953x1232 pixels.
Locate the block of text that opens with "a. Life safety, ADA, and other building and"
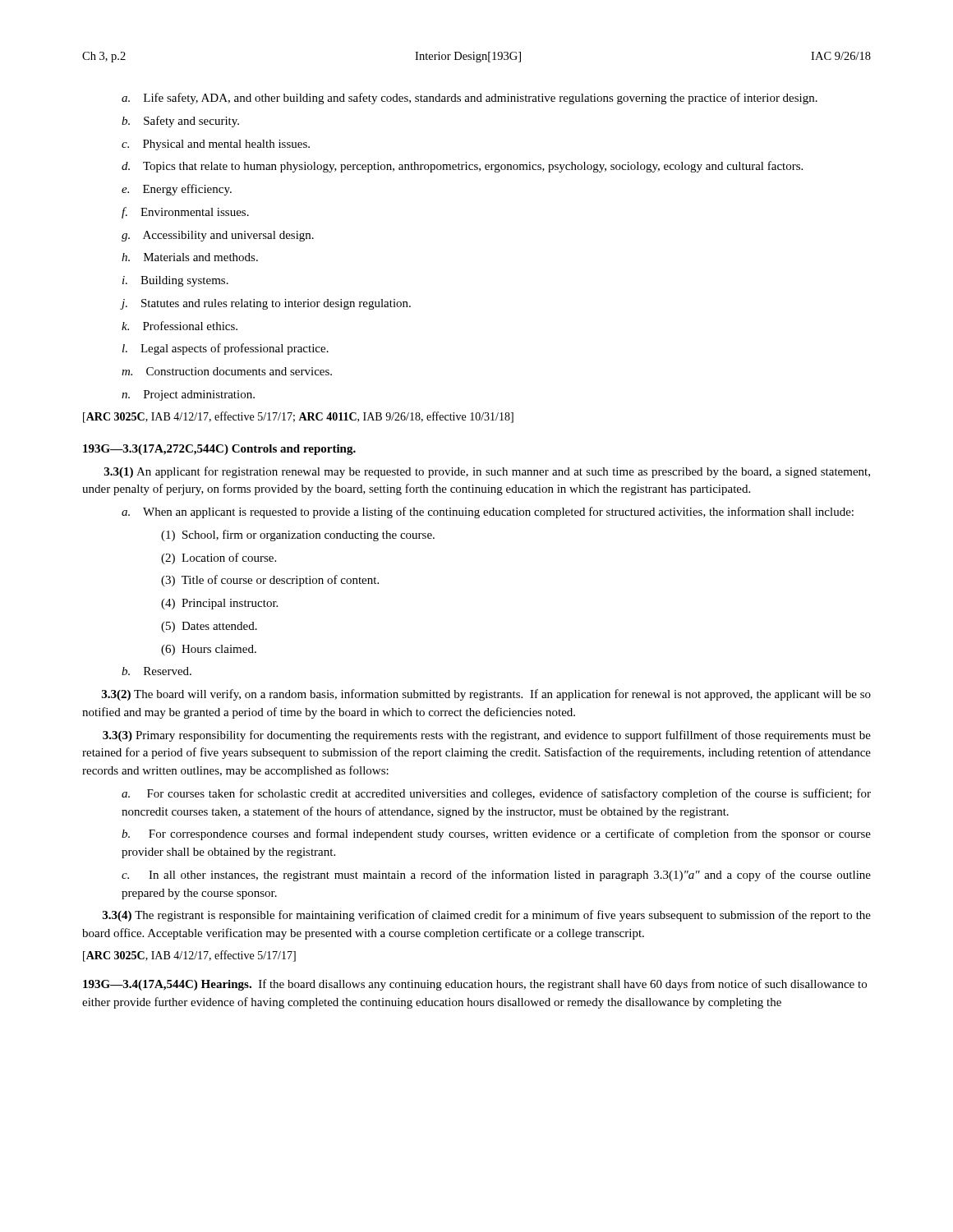470,98
